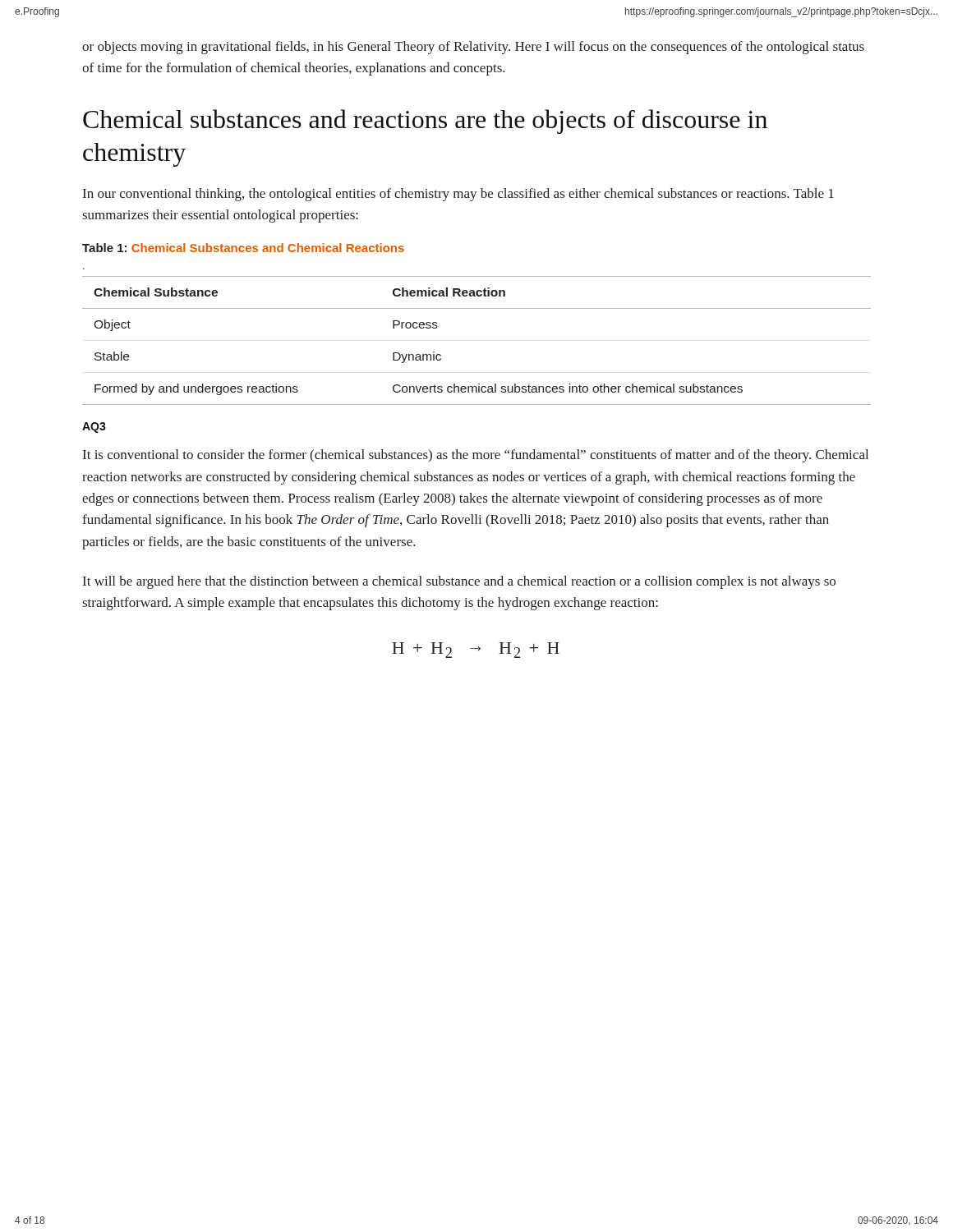Navigate to the passage starting "H + H2 → H2 + H"
The width and height of the screenshot is (953, 1232).
[476, 649]
